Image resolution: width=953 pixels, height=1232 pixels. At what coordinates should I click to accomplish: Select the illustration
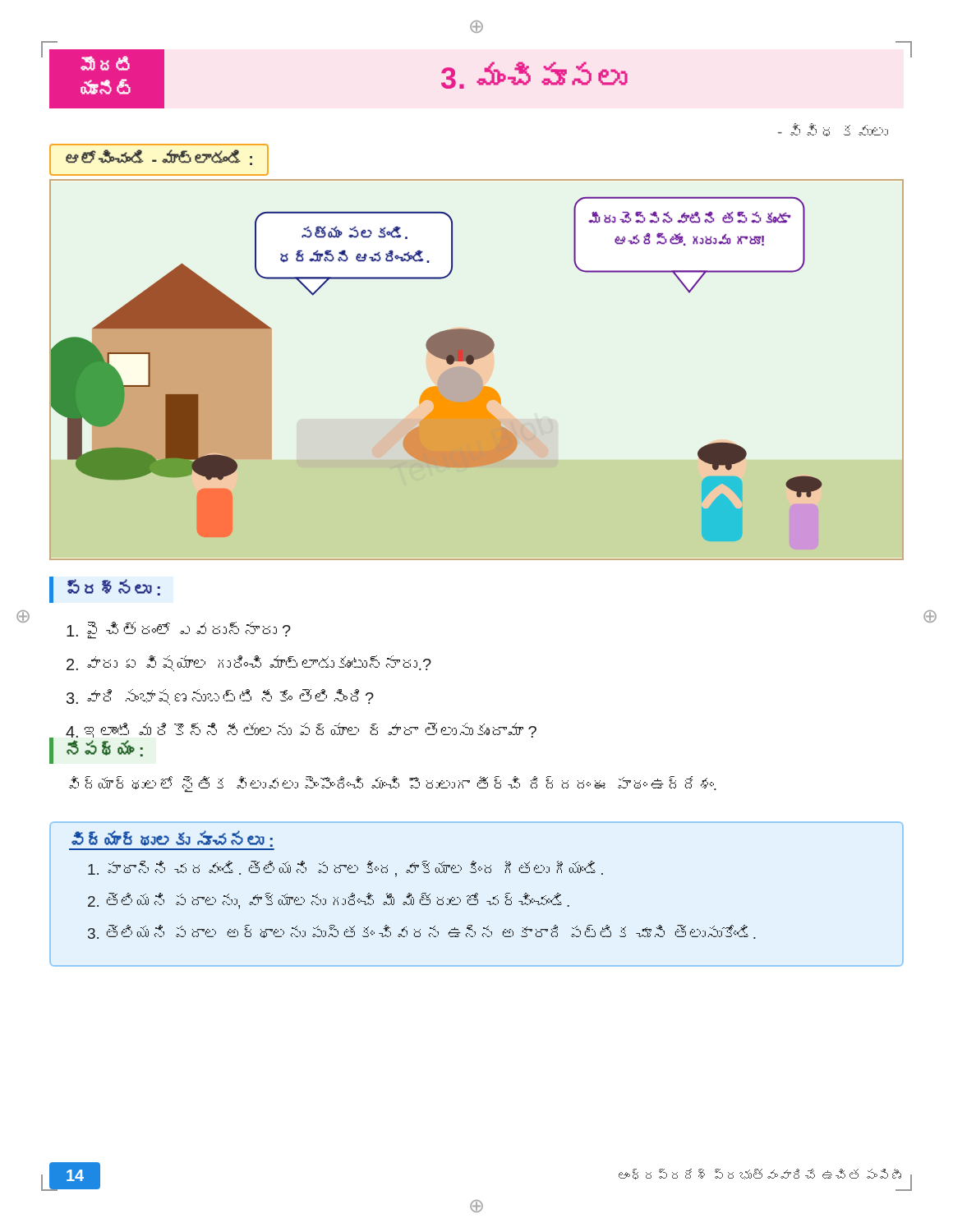click(x=476, y=370)
